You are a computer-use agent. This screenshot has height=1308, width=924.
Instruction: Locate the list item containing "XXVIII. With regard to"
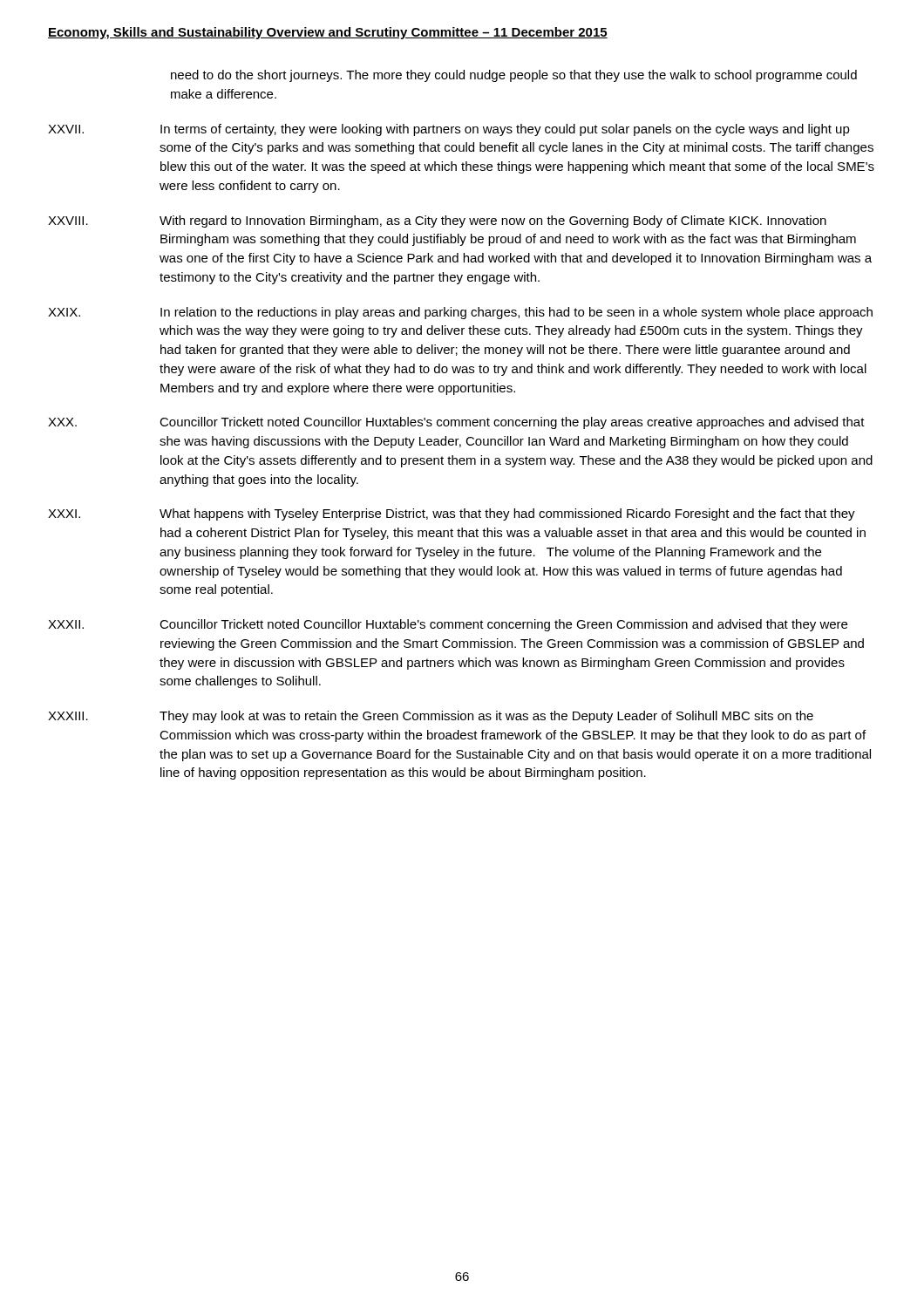pyautogui.click(x=462, y=249)
